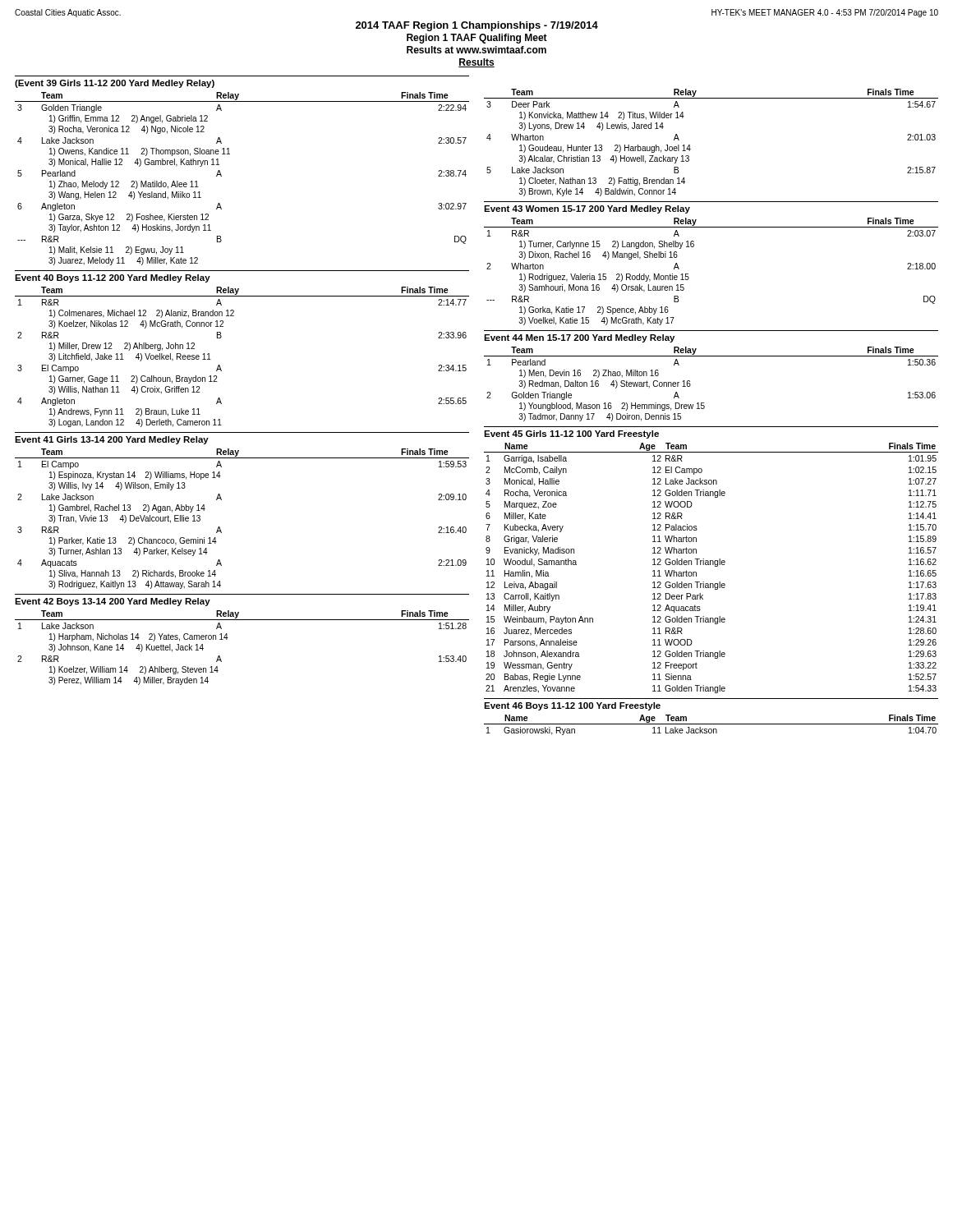Find the table that mentions "3) Monical, Hallie 12 4)"
This screenshot has height=1232, width=953.
click(x=242, y=171)
